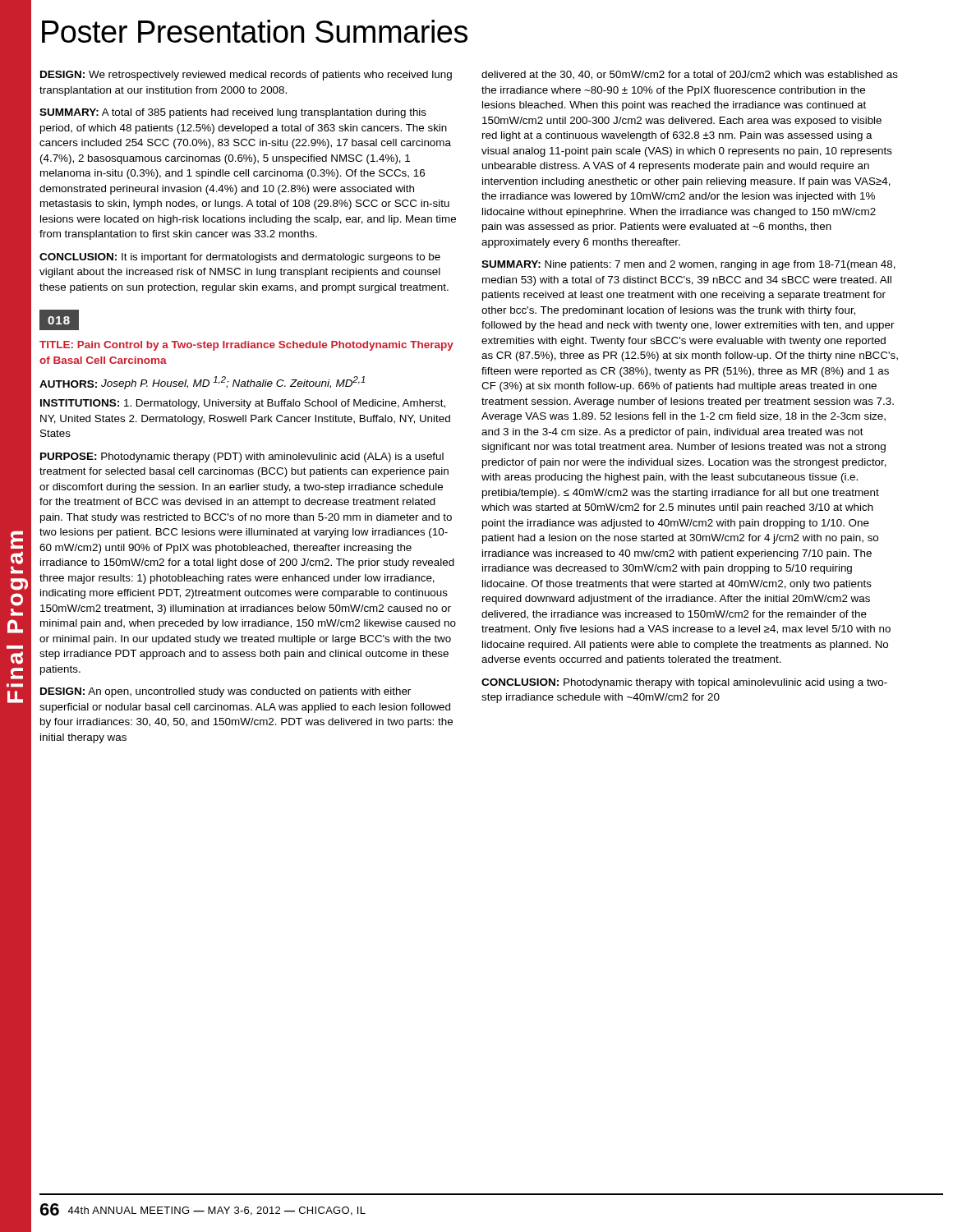Navigate to the element starting "DESIGN: An open, uncontrolled study"
The height and width of the screenshot is (1232, 953).
coord(246,714)
